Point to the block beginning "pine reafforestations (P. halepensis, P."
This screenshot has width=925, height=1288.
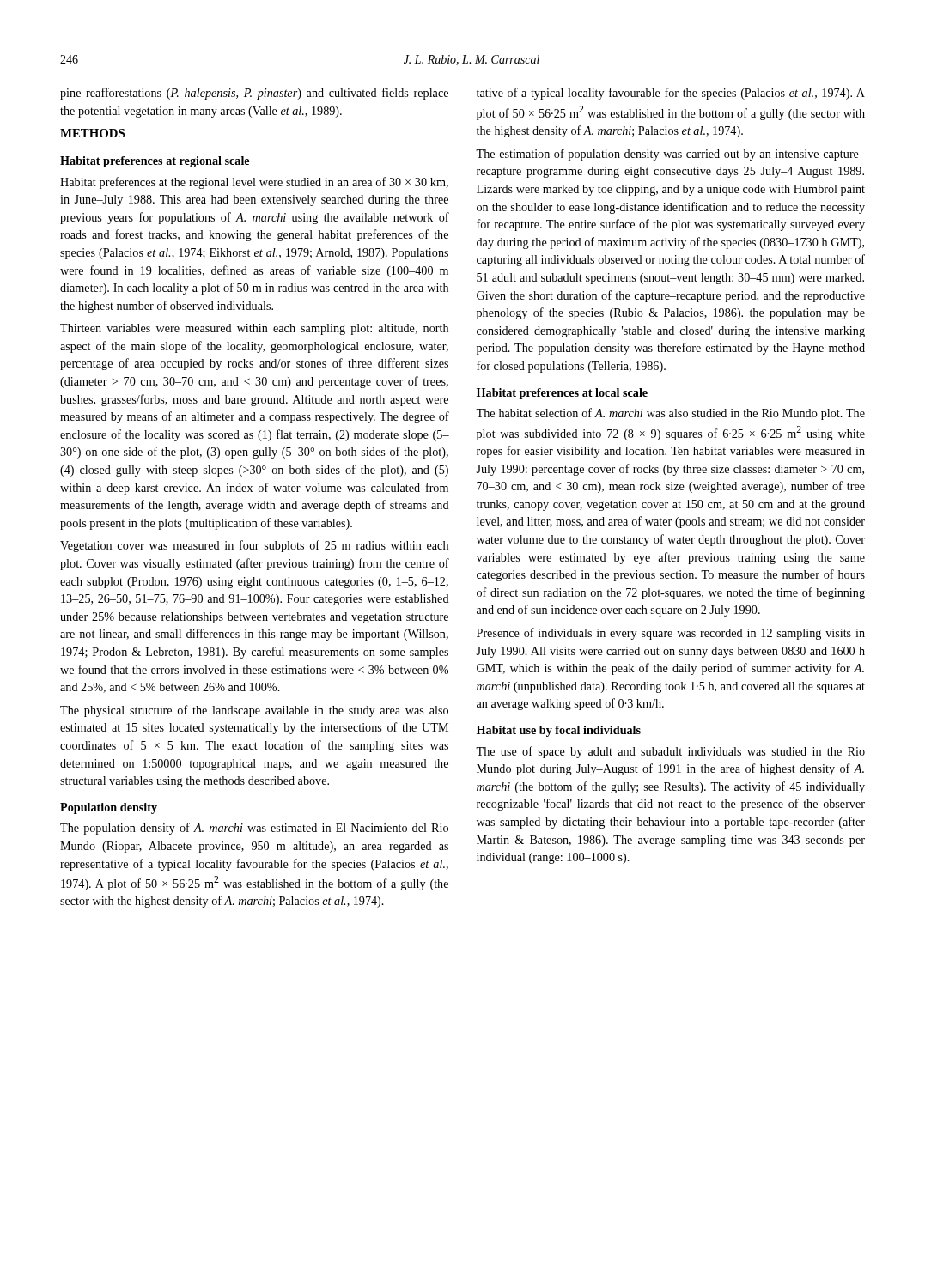[254, 102]
